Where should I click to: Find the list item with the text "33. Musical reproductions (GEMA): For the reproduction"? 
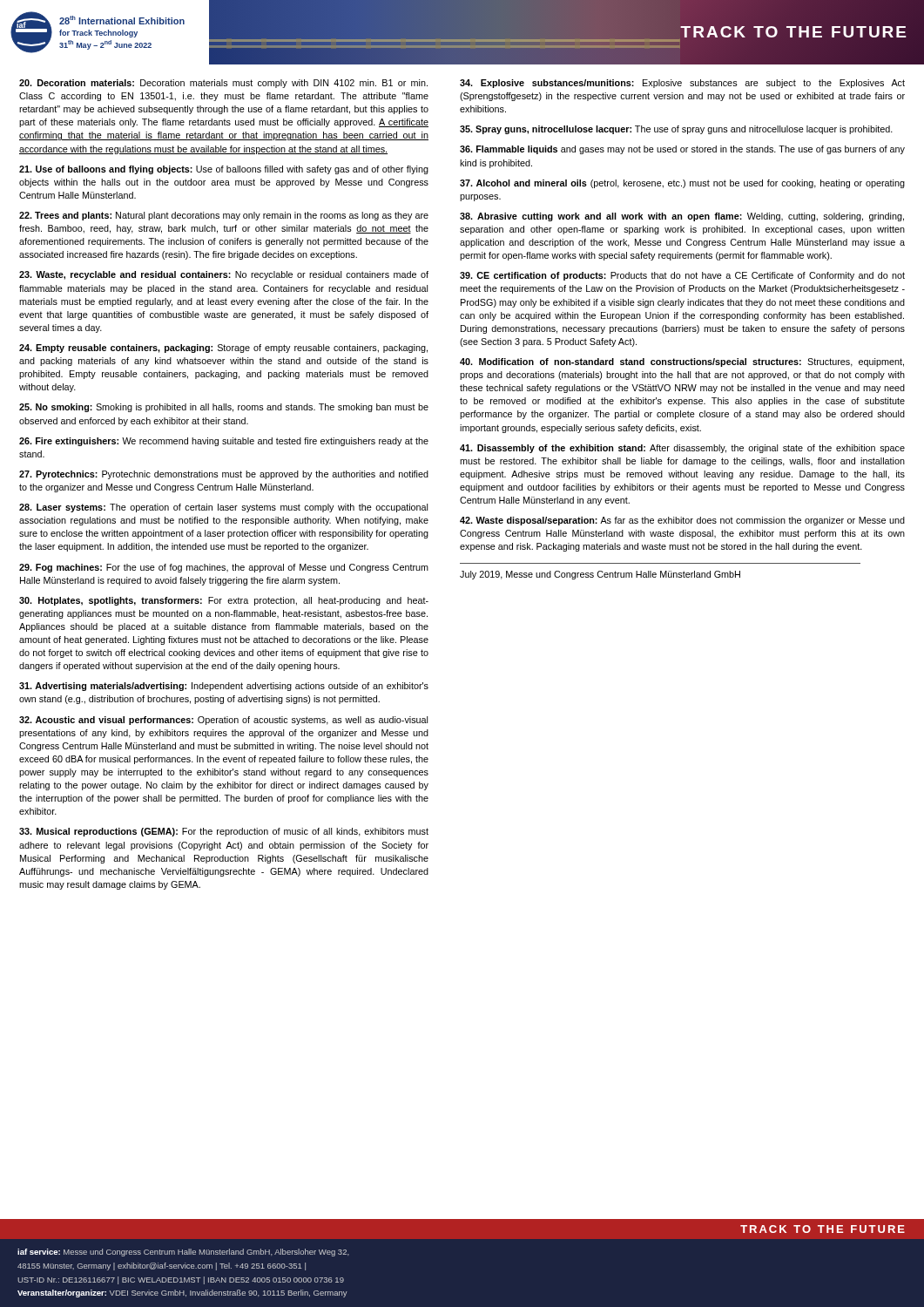pos(224,858)
